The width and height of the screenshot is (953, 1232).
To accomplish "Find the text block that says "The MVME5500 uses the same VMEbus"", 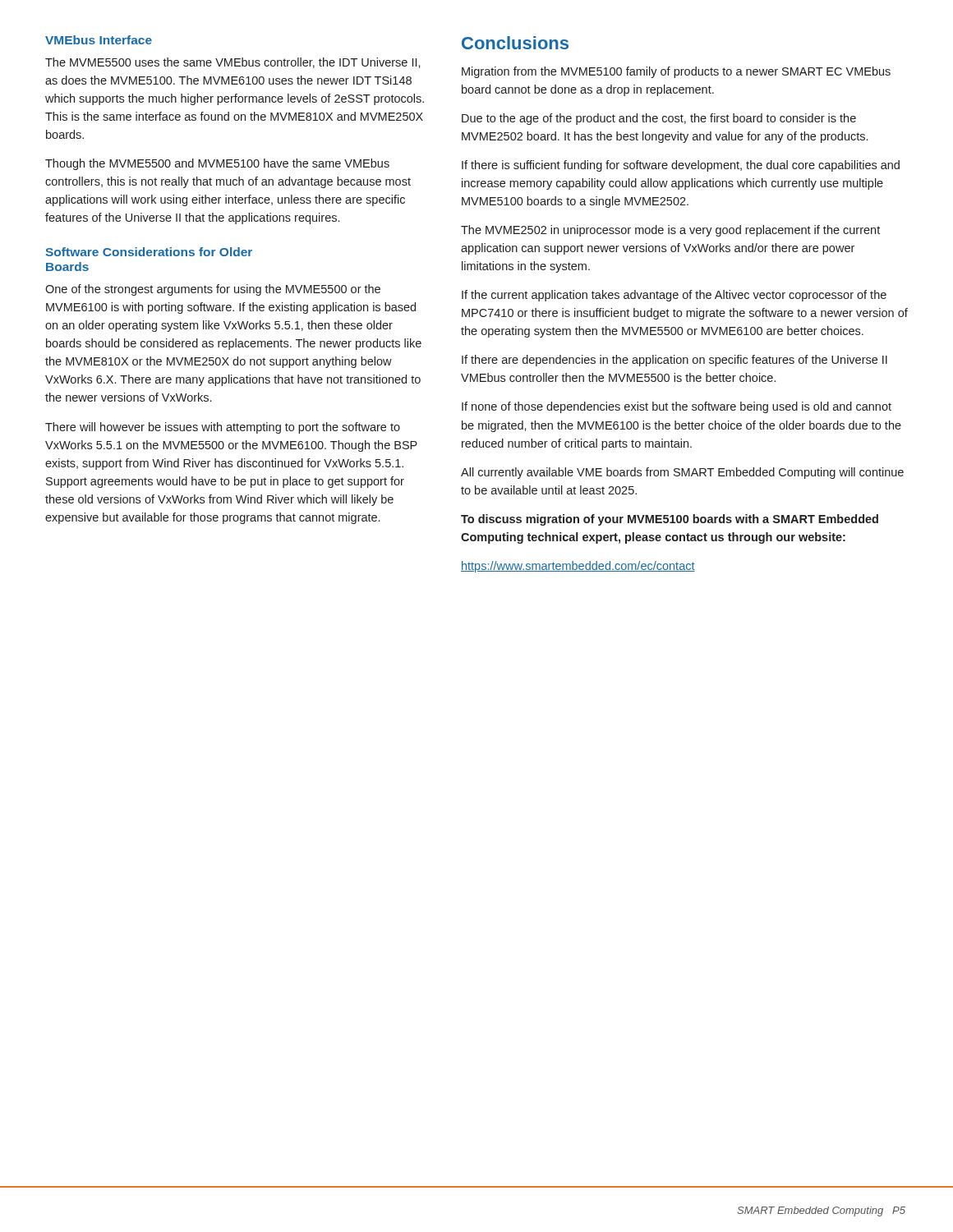I will [x=235, y=99].
